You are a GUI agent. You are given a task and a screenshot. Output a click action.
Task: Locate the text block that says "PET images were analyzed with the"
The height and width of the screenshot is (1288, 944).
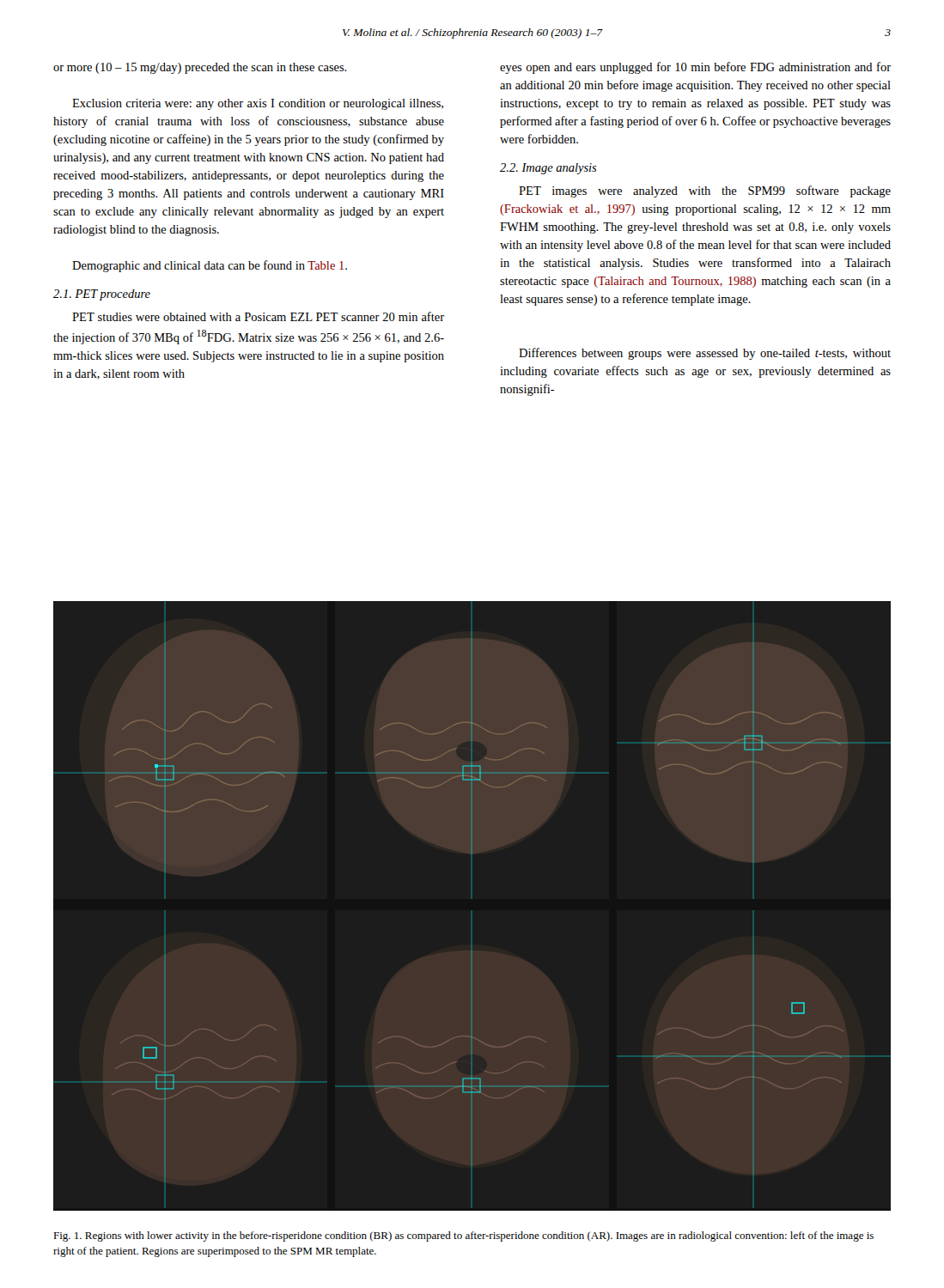point(695,290)
